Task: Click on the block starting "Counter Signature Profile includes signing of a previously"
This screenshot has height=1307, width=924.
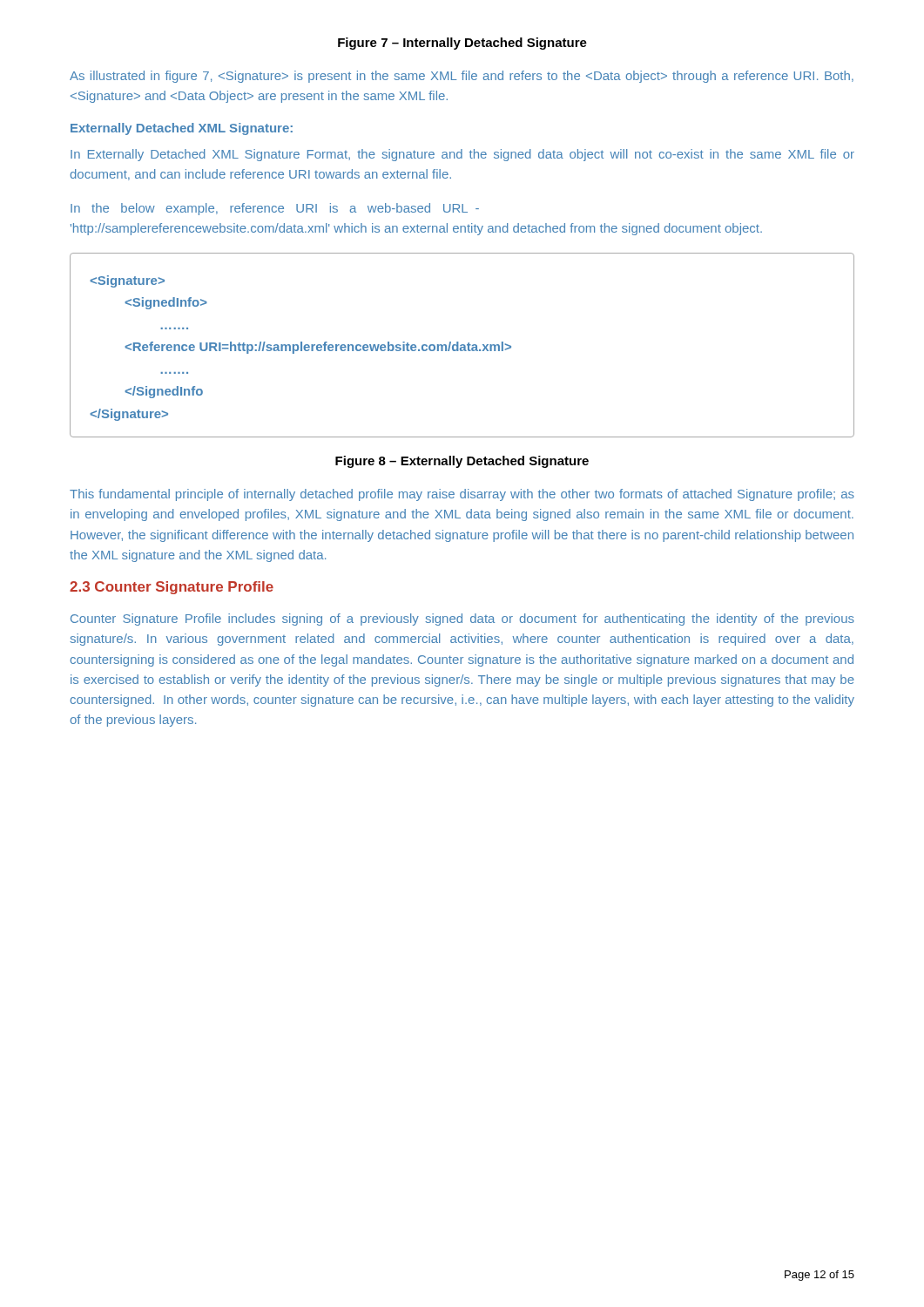Action: pos(462,669)
